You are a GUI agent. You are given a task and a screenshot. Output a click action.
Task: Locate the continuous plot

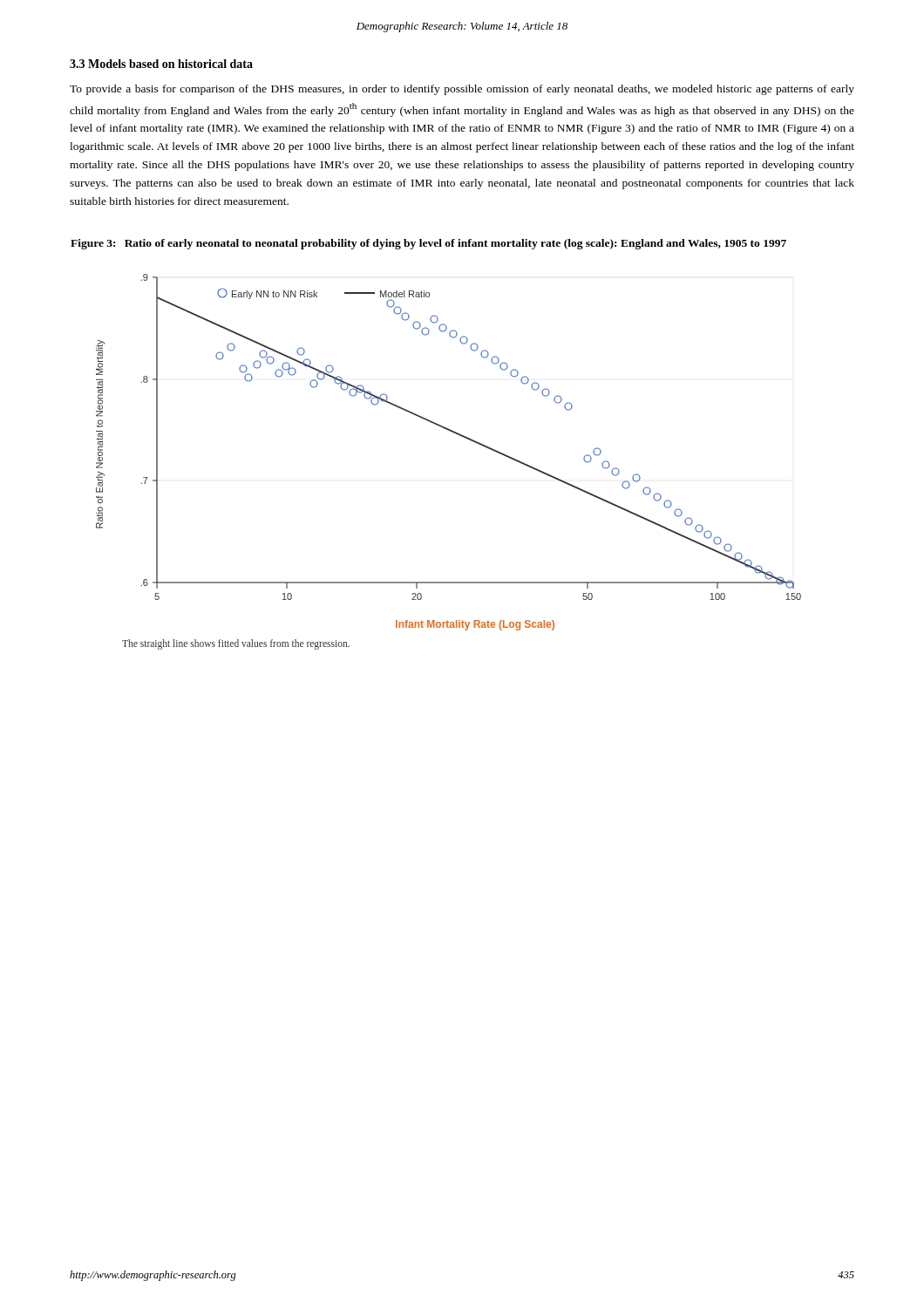(x=462, y=447)
